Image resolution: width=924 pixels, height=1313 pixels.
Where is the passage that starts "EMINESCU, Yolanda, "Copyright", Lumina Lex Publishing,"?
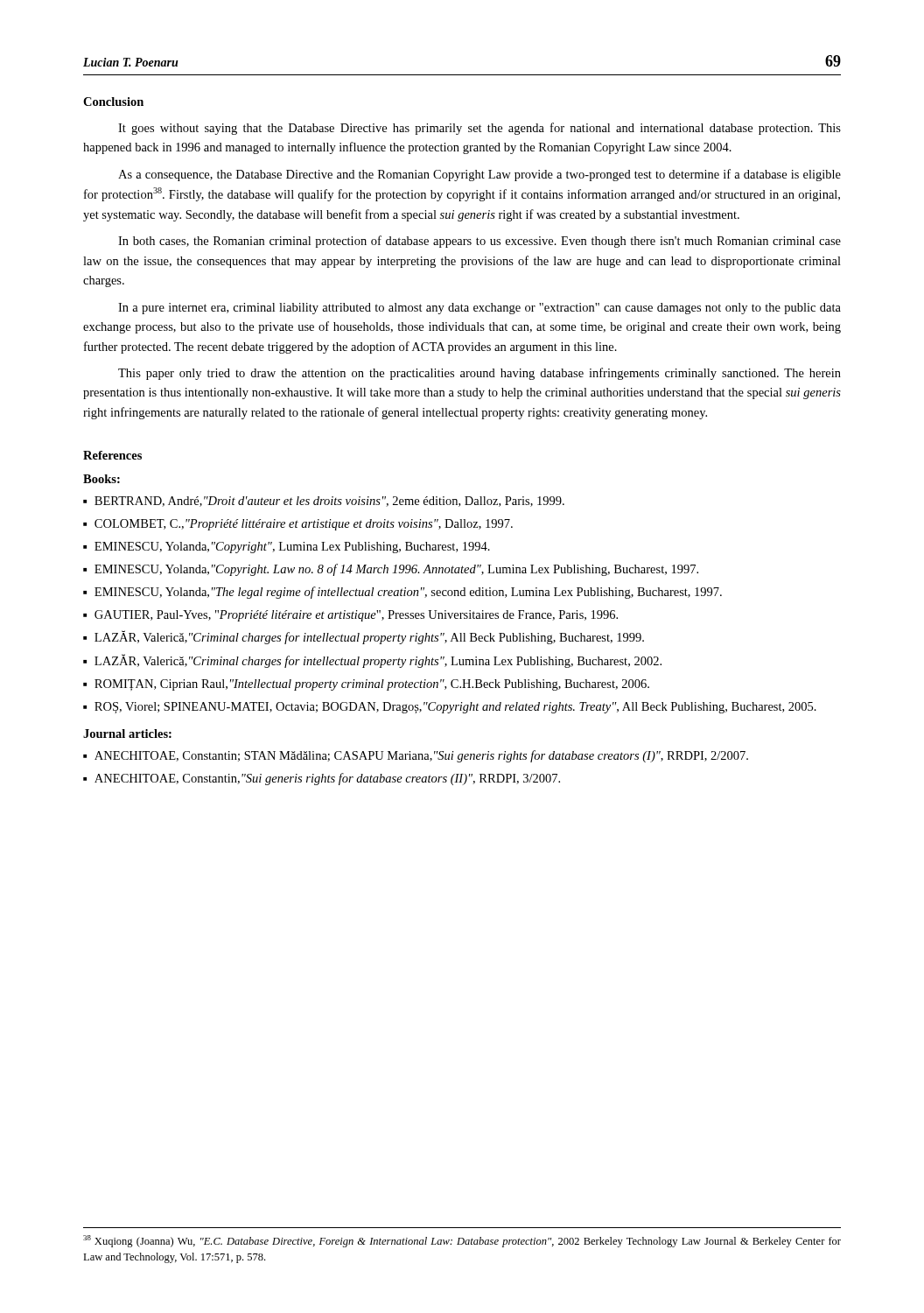pyautogui.click(x=462, y=547)
